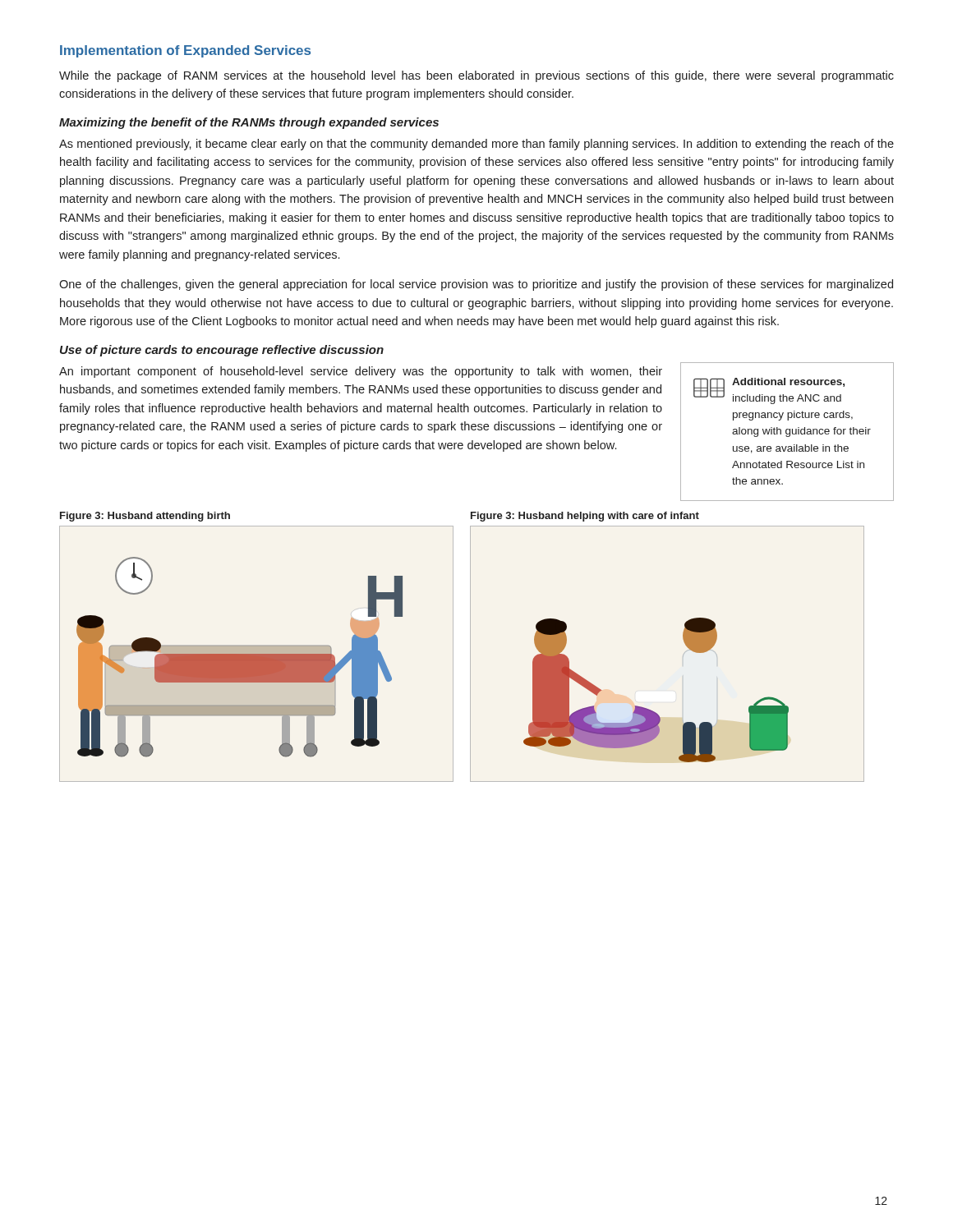The width and height of the screenshot is (953, 1232).
Task: Click on the section header that says "Implementation of Expanded Services"
Action: point(185,51)
